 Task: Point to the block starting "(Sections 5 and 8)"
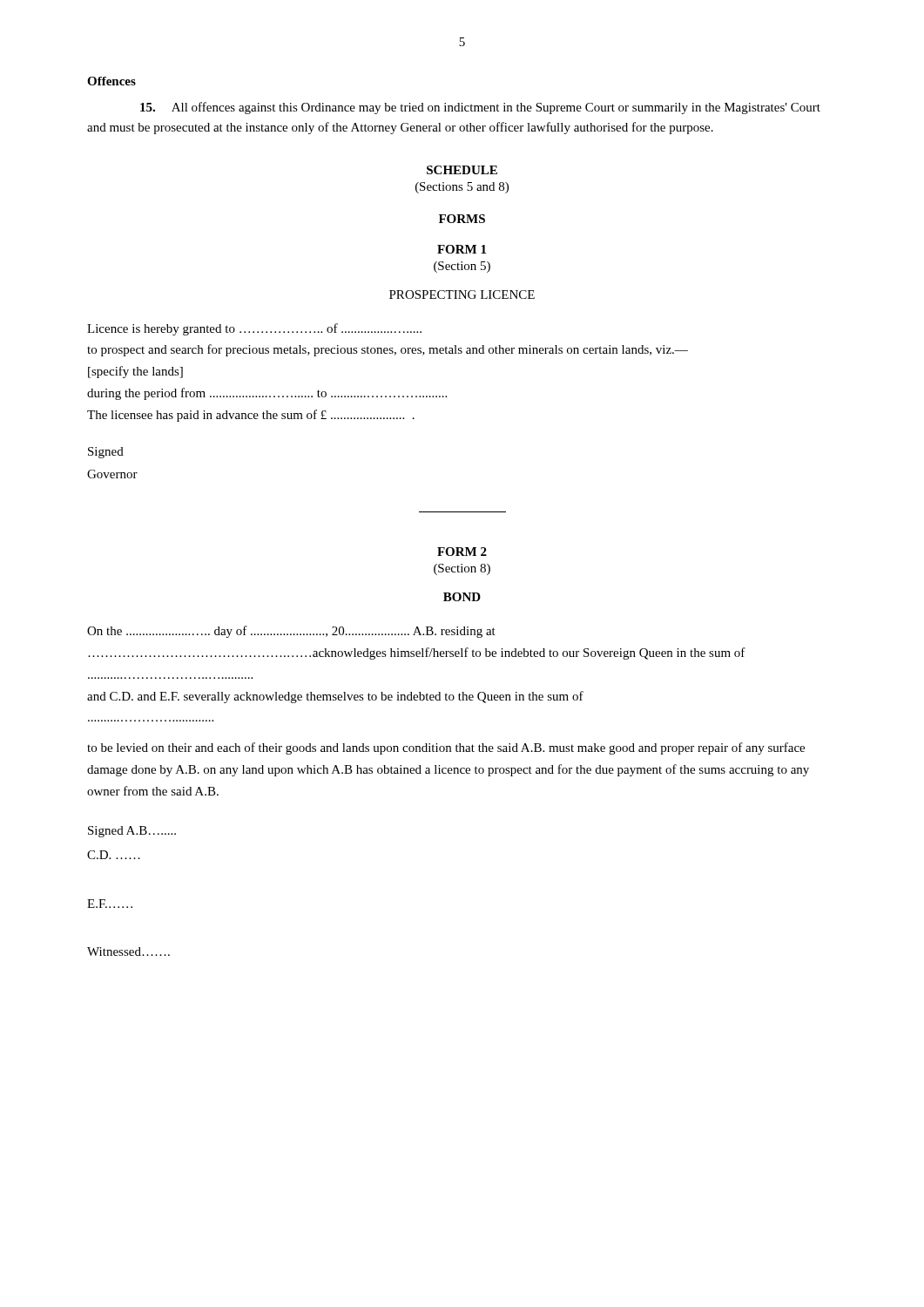(x=462, y=186)
